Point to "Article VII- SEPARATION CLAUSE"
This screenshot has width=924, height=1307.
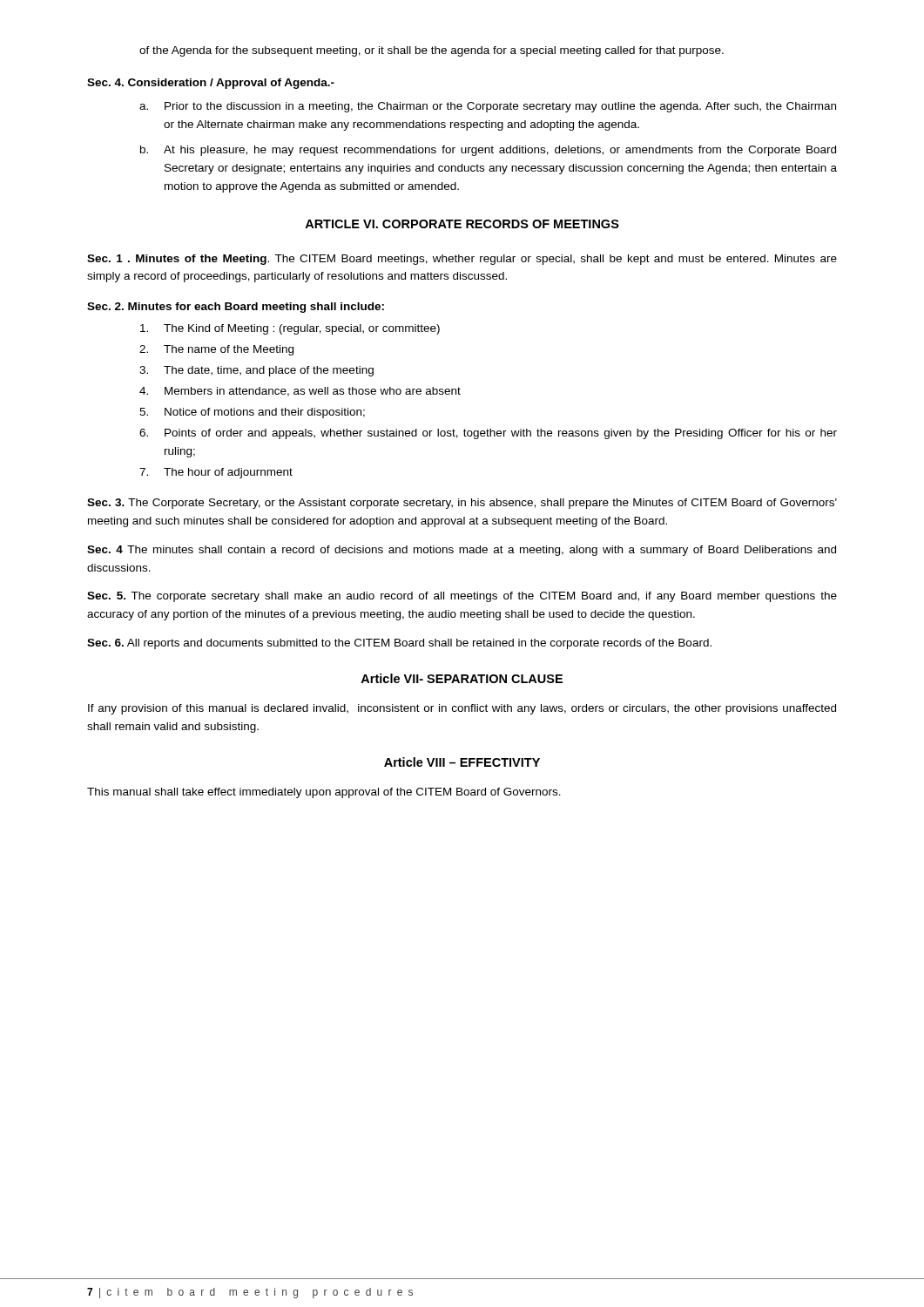pos(462,679)
